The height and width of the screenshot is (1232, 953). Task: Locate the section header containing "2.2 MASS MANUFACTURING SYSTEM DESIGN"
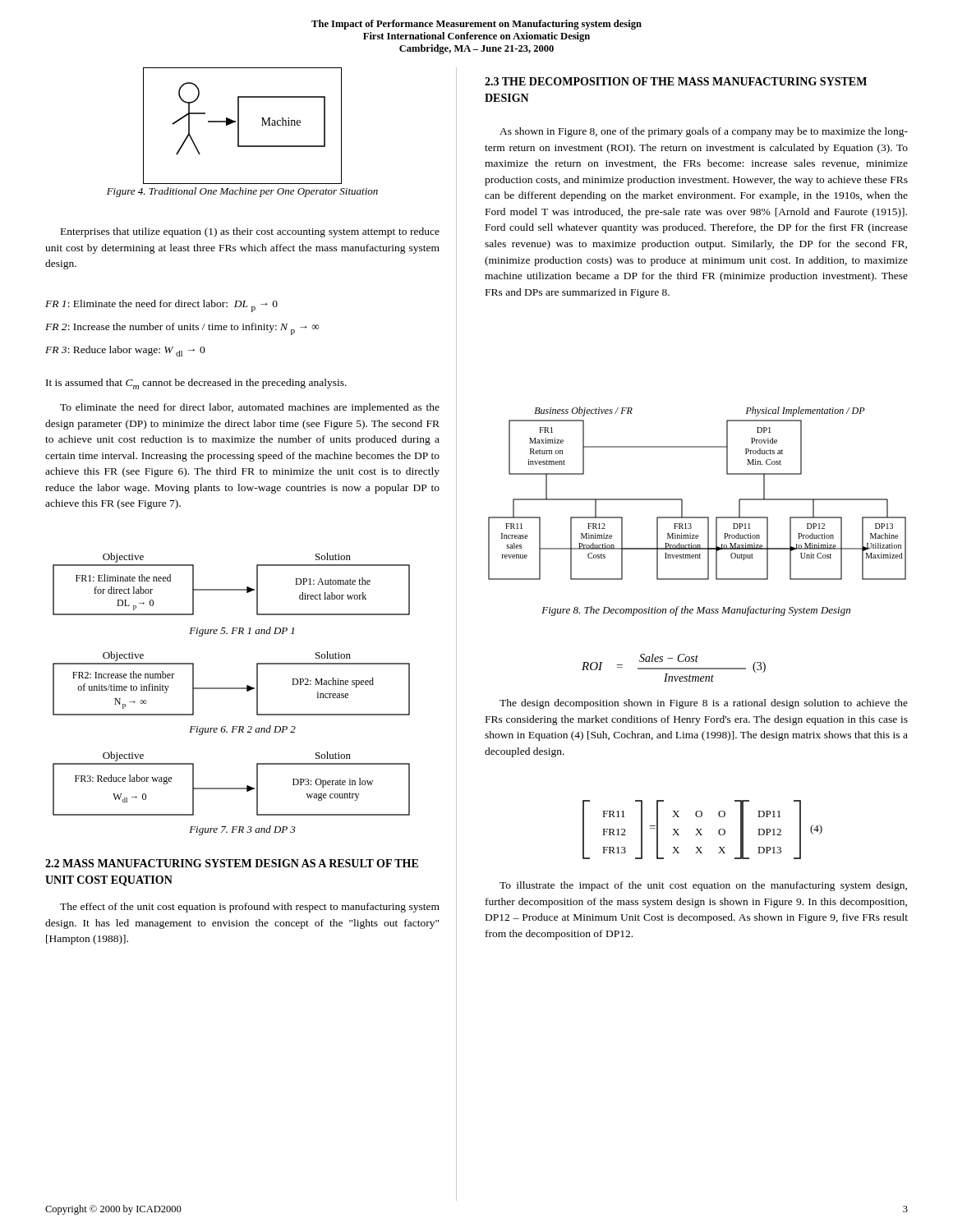coord(232,872)
